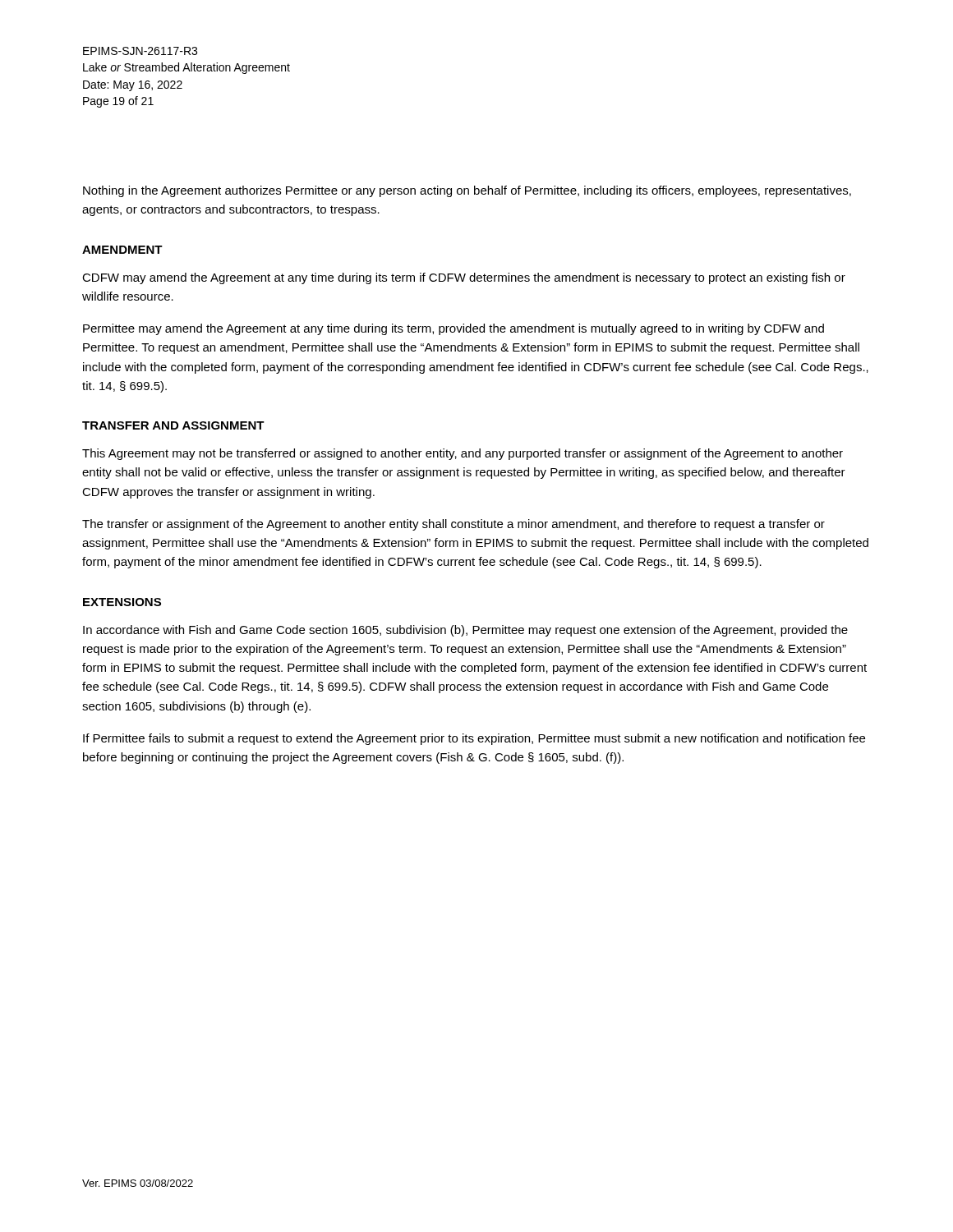Click where it says "TRANSFER AND ASSIGNMENT"

click(173, 425)
